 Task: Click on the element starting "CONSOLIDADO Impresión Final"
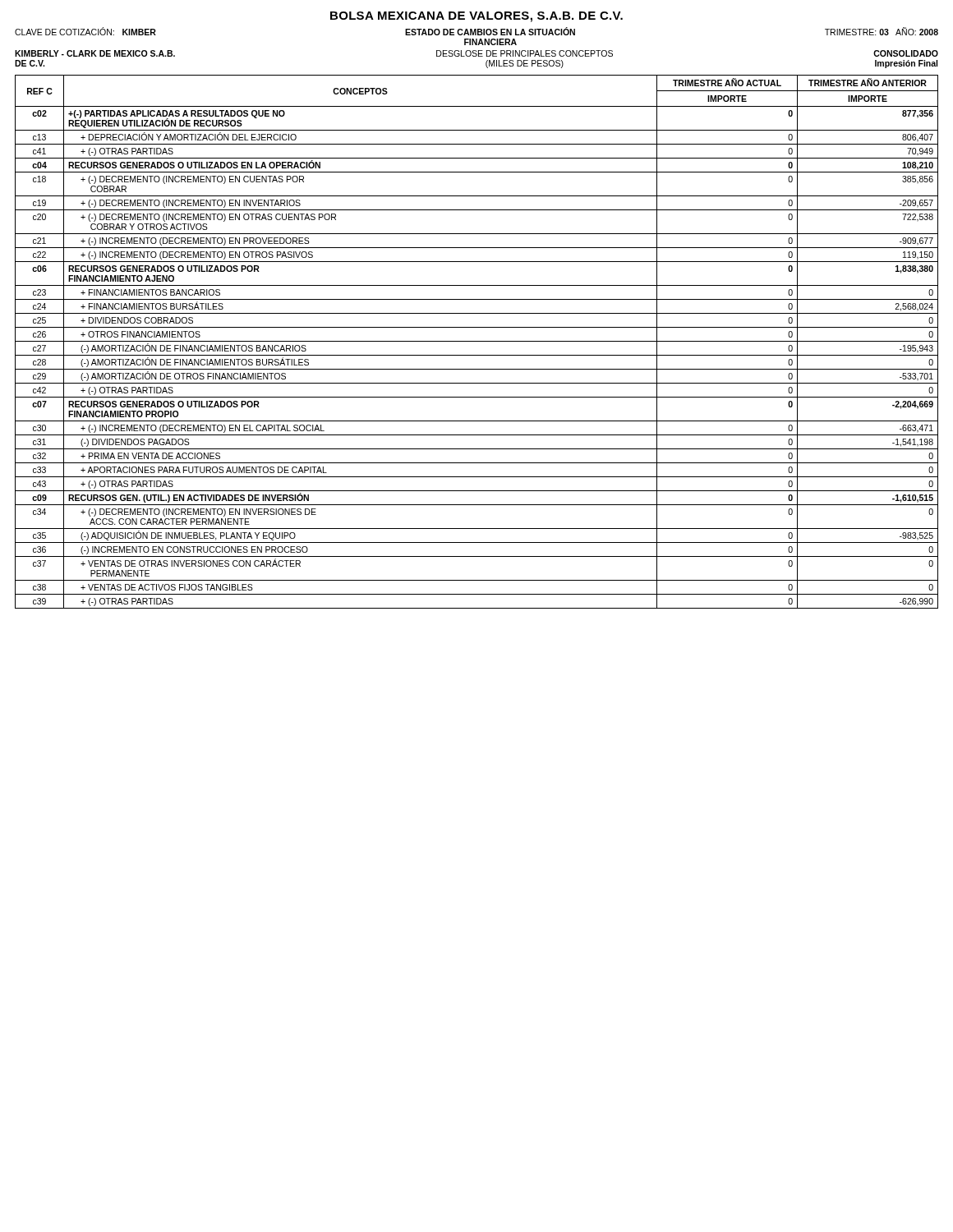(x=906, y=58)
